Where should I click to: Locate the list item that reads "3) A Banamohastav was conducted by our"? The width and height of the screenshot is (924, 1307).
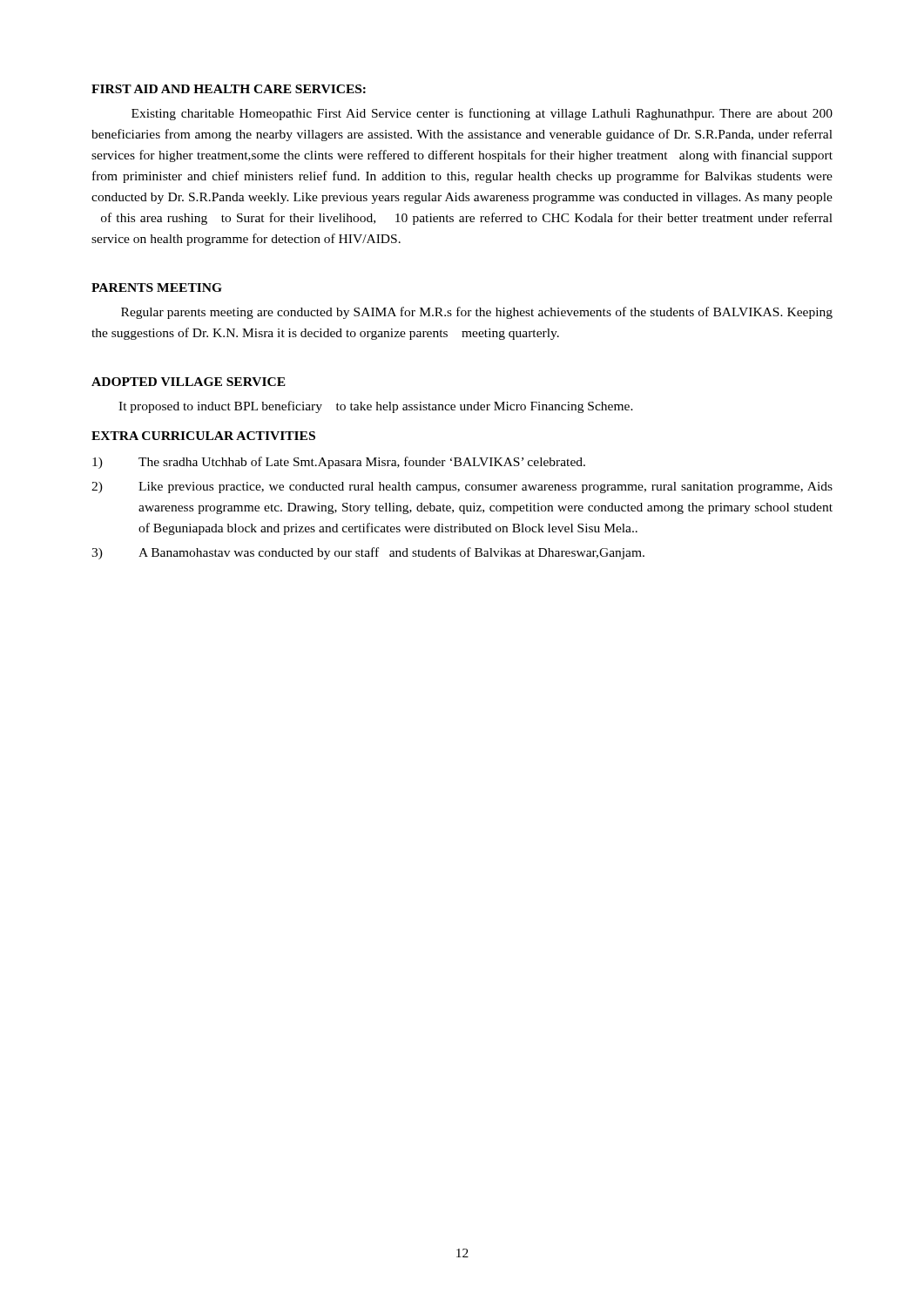tap(462, 553)
